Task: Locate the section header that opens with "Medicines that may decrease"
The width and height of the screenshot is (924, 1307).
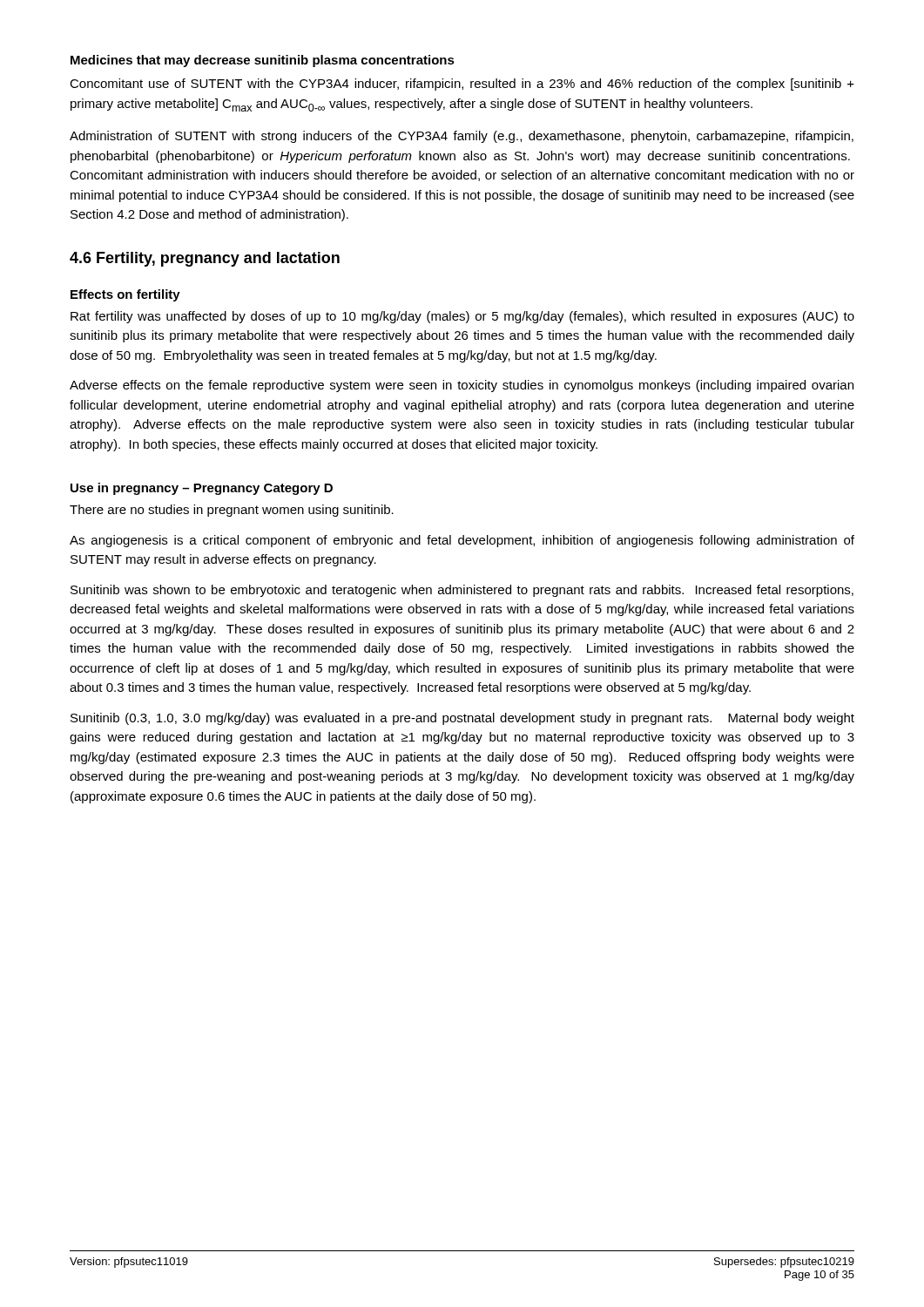Action: (262, 60)
